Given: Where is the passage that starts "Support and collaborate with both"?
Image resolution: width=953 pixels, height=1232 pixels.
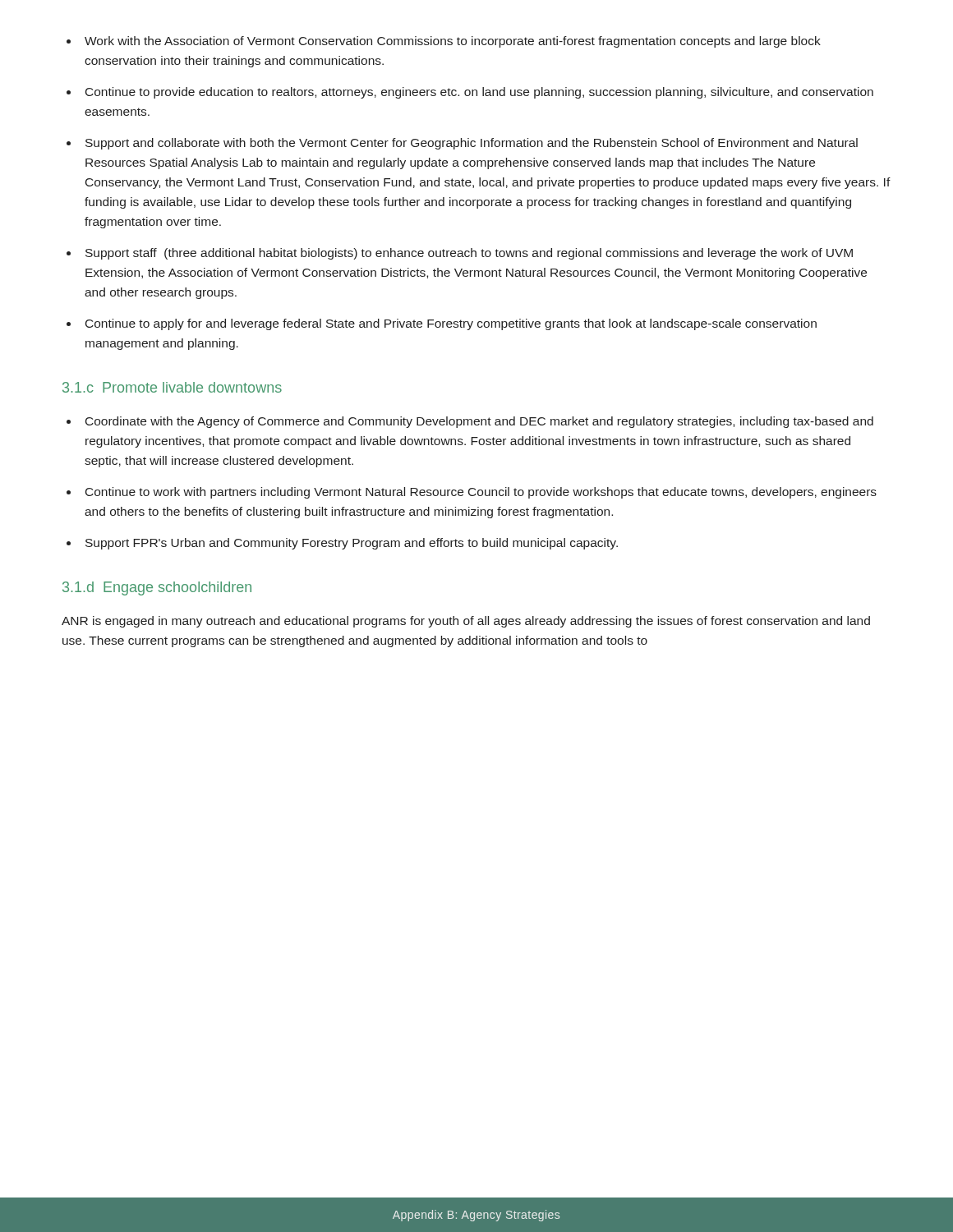Looking at the screenshot, I should click(x=487, y=182).
